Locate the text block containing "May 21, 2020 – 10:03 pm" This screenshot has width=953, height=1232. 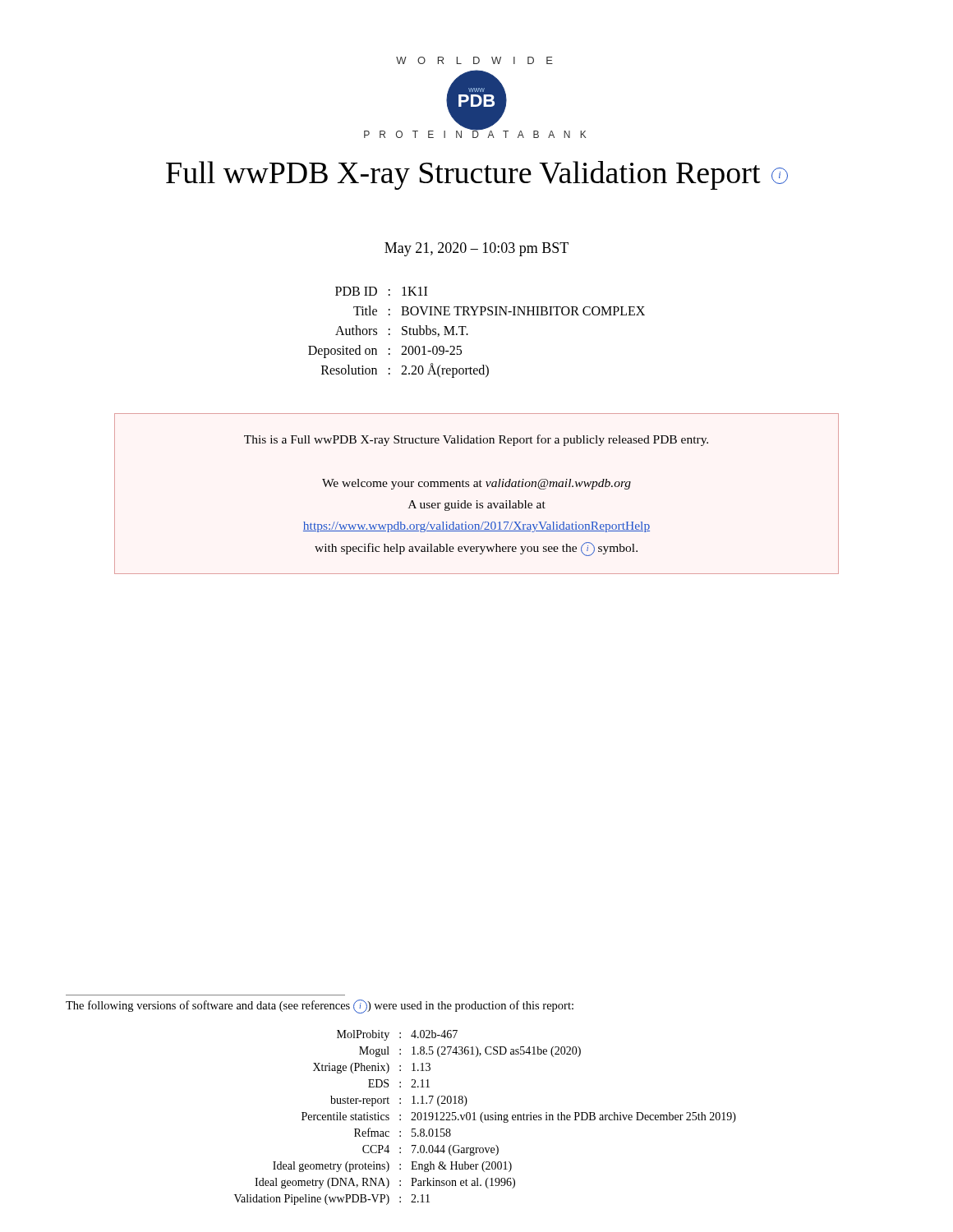click(x=476, y=248)
